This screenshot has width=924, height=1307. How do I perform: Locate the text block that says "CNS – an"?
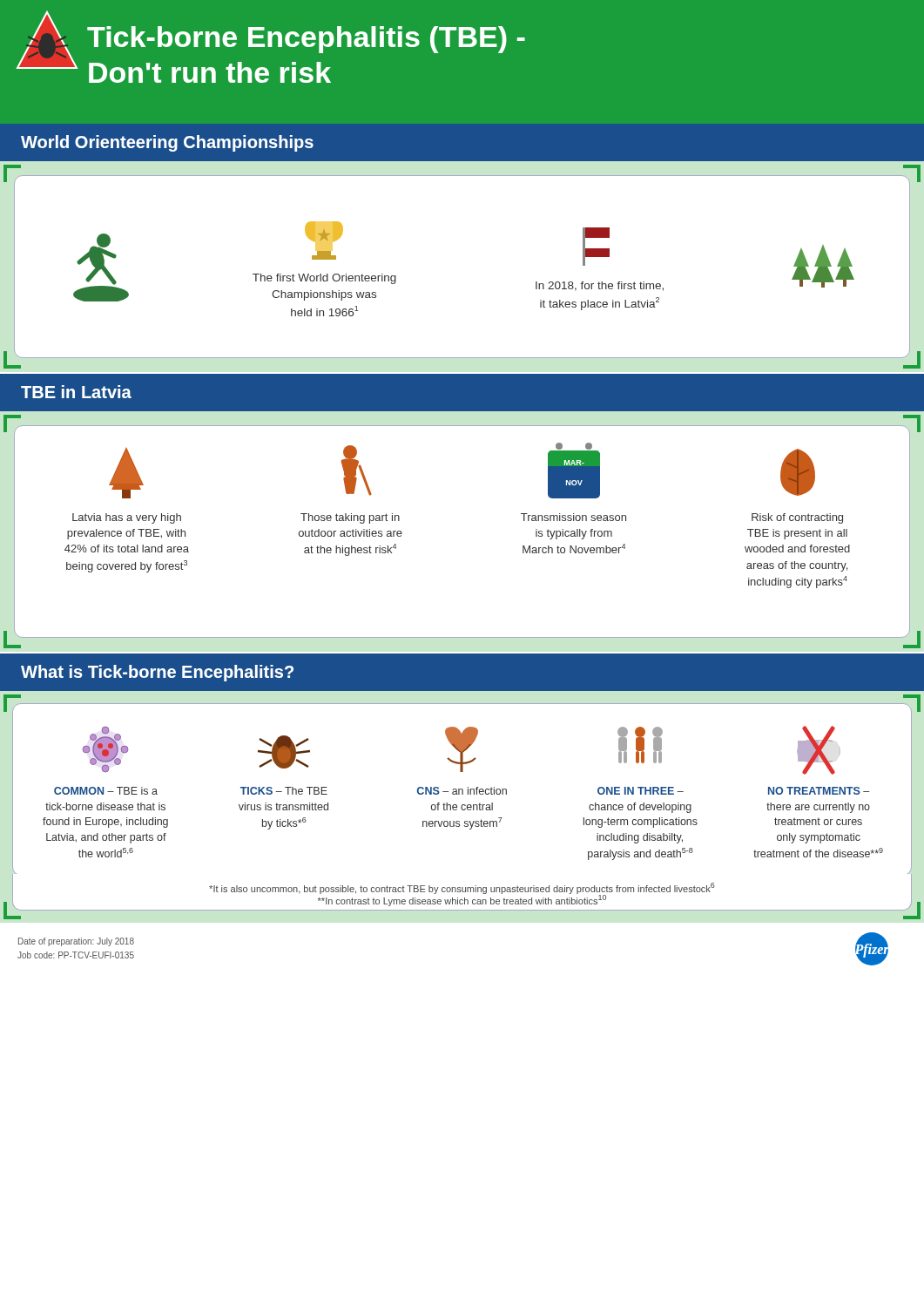pyautogui.click(x=462, y=776)
